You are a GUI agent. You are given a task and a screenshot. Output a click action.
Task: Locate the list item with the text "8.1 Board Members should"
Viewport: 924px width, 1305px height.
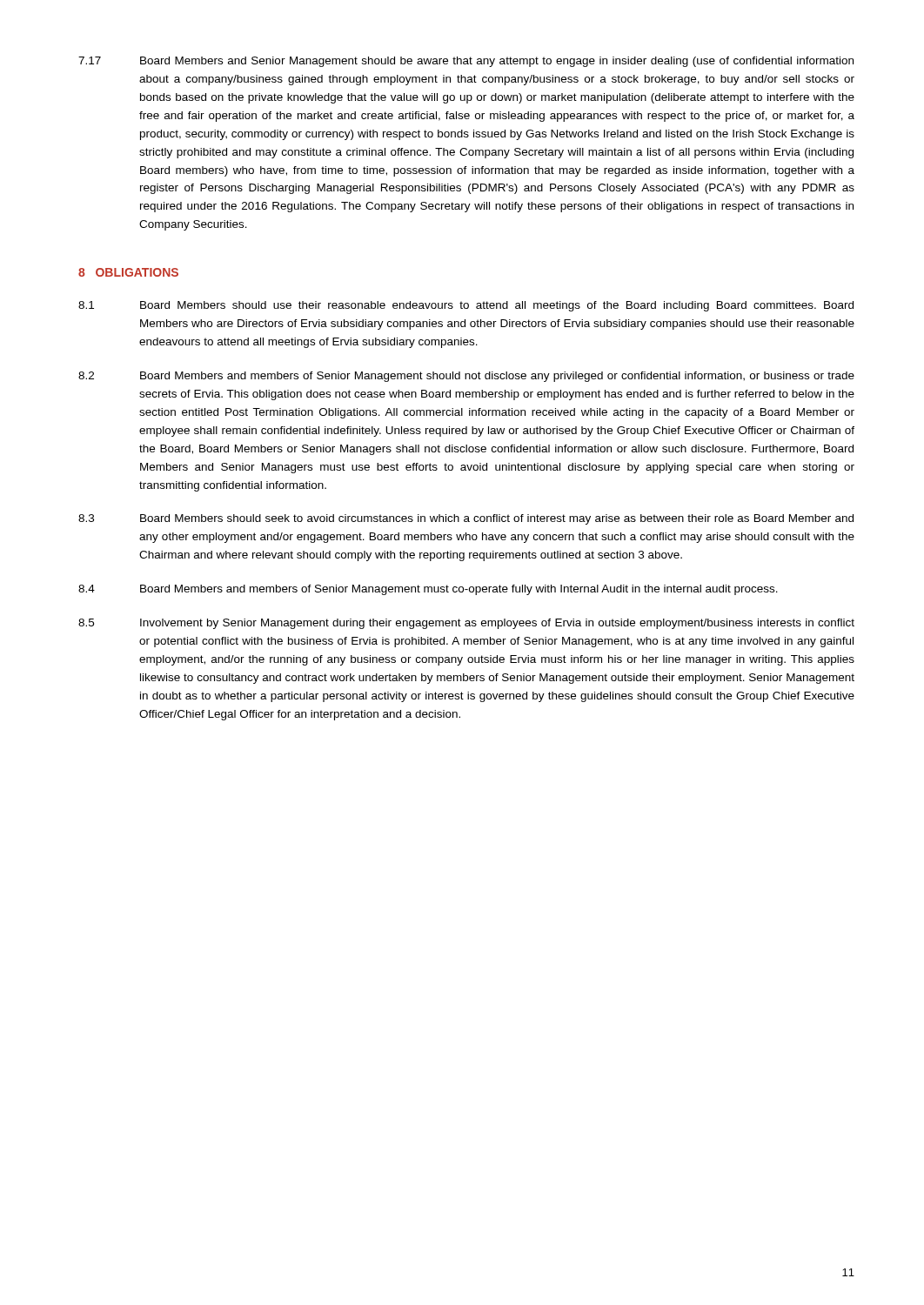[466, 324]
